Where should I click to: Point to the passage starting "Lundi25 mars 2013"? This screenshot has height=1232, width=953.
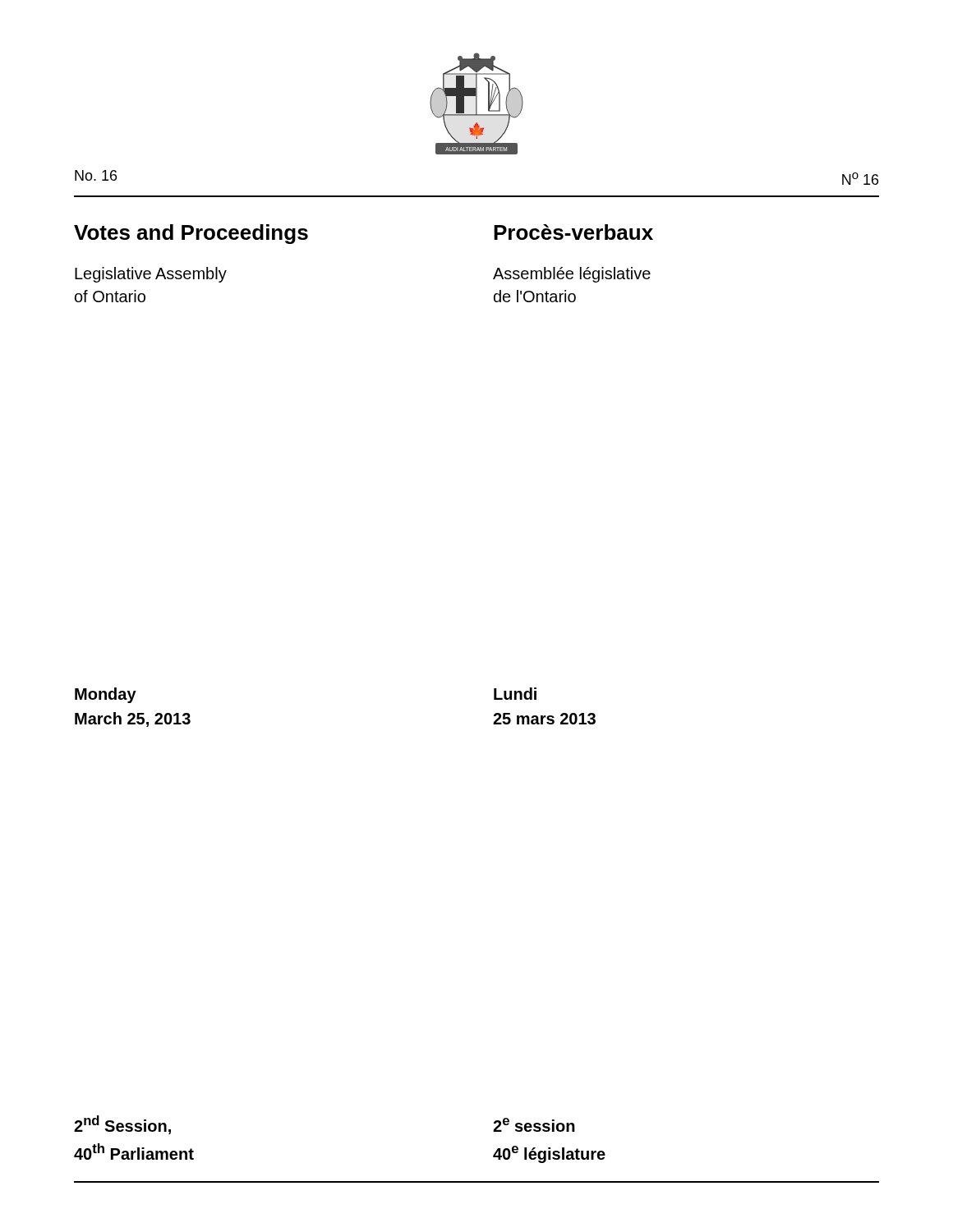[x=545, y=706]
